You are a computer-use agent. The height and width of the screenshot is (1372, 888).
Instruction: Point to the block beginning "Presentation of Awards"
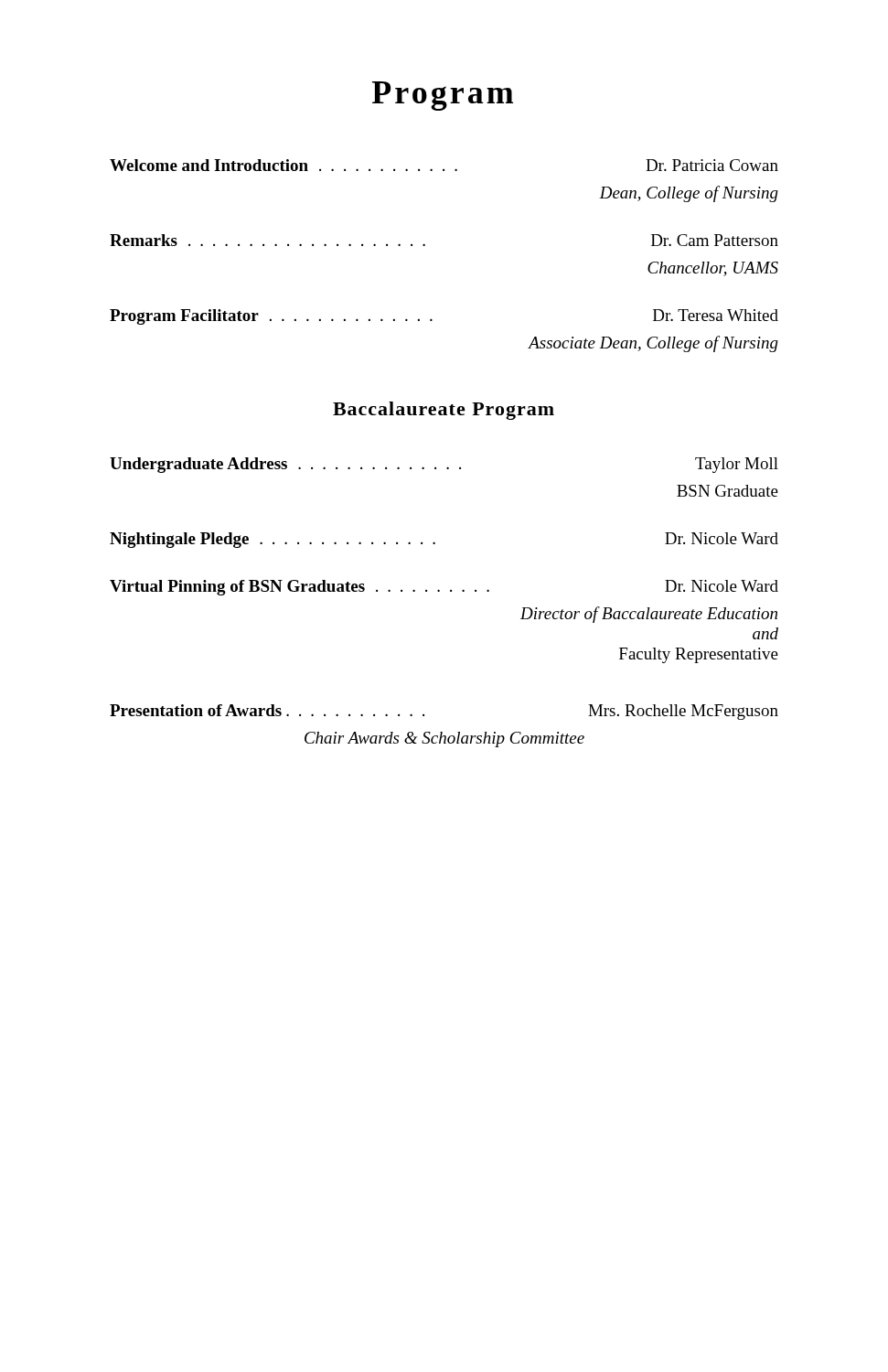[x=444, y=724]
